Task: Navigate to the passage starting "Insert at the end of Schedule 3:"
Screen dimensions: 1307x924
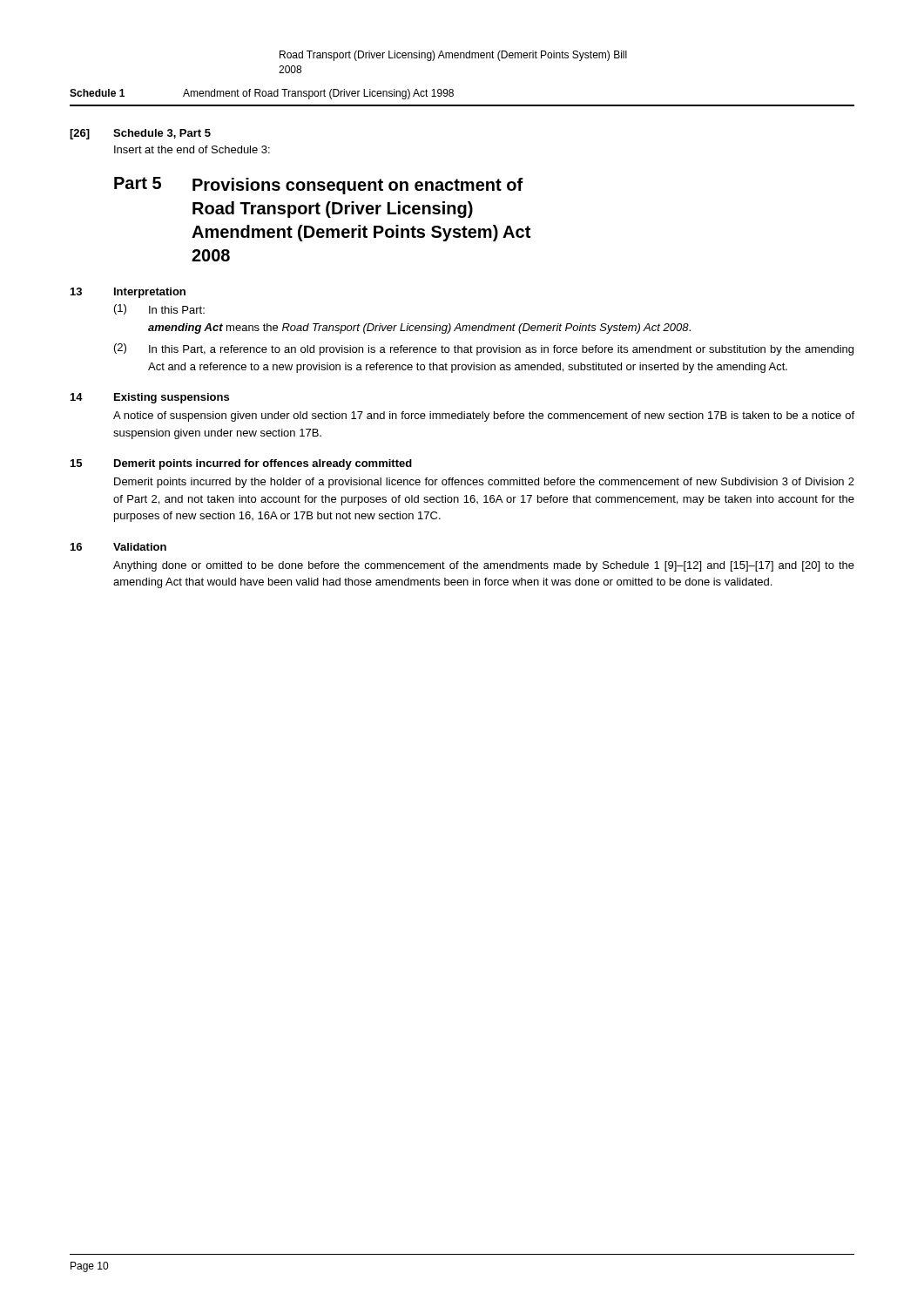Action: pyautogui.click(x=192, y=149)
